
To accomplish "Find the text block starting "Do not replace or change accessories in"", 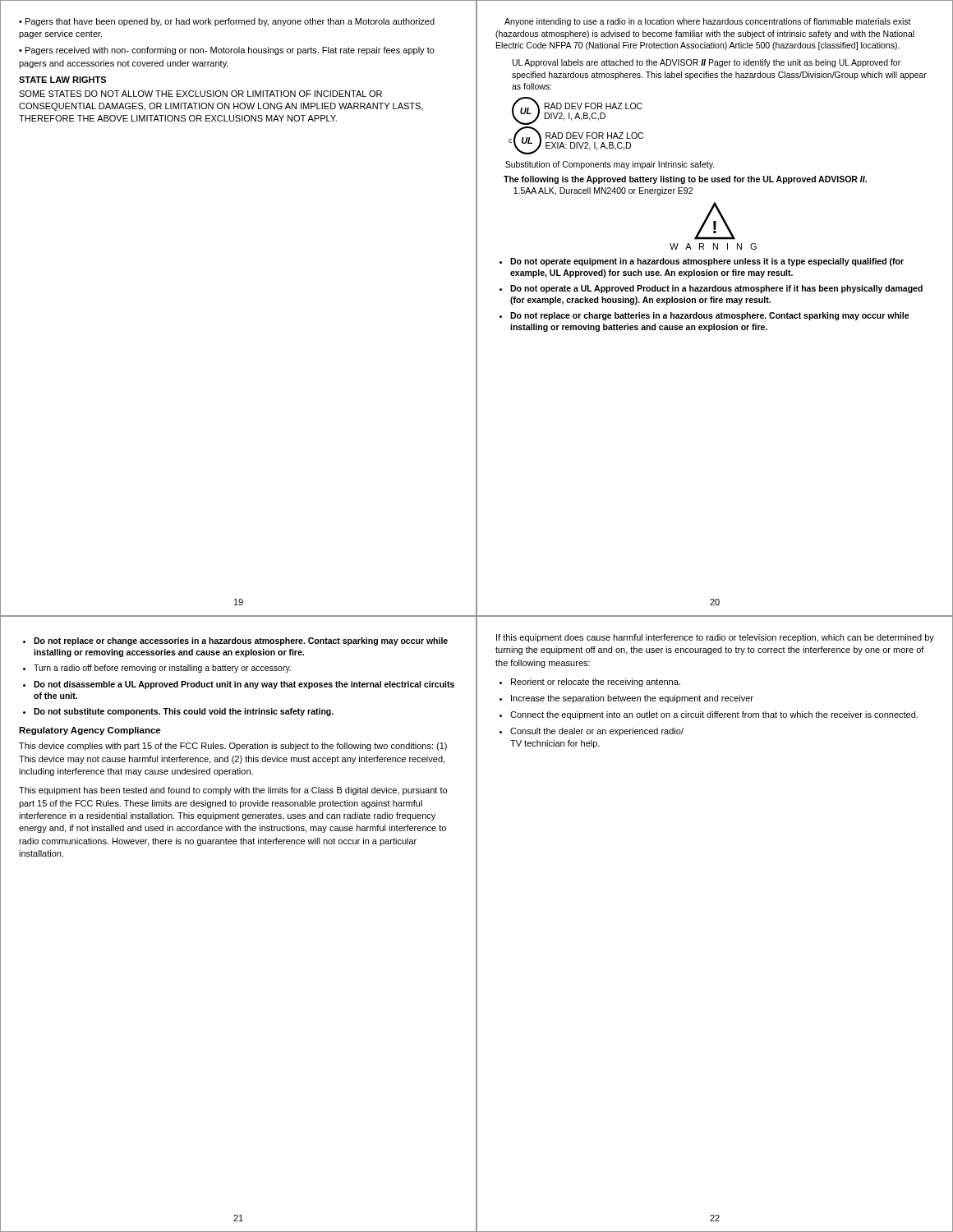I will pyautogui.click(x=241, y=646).
